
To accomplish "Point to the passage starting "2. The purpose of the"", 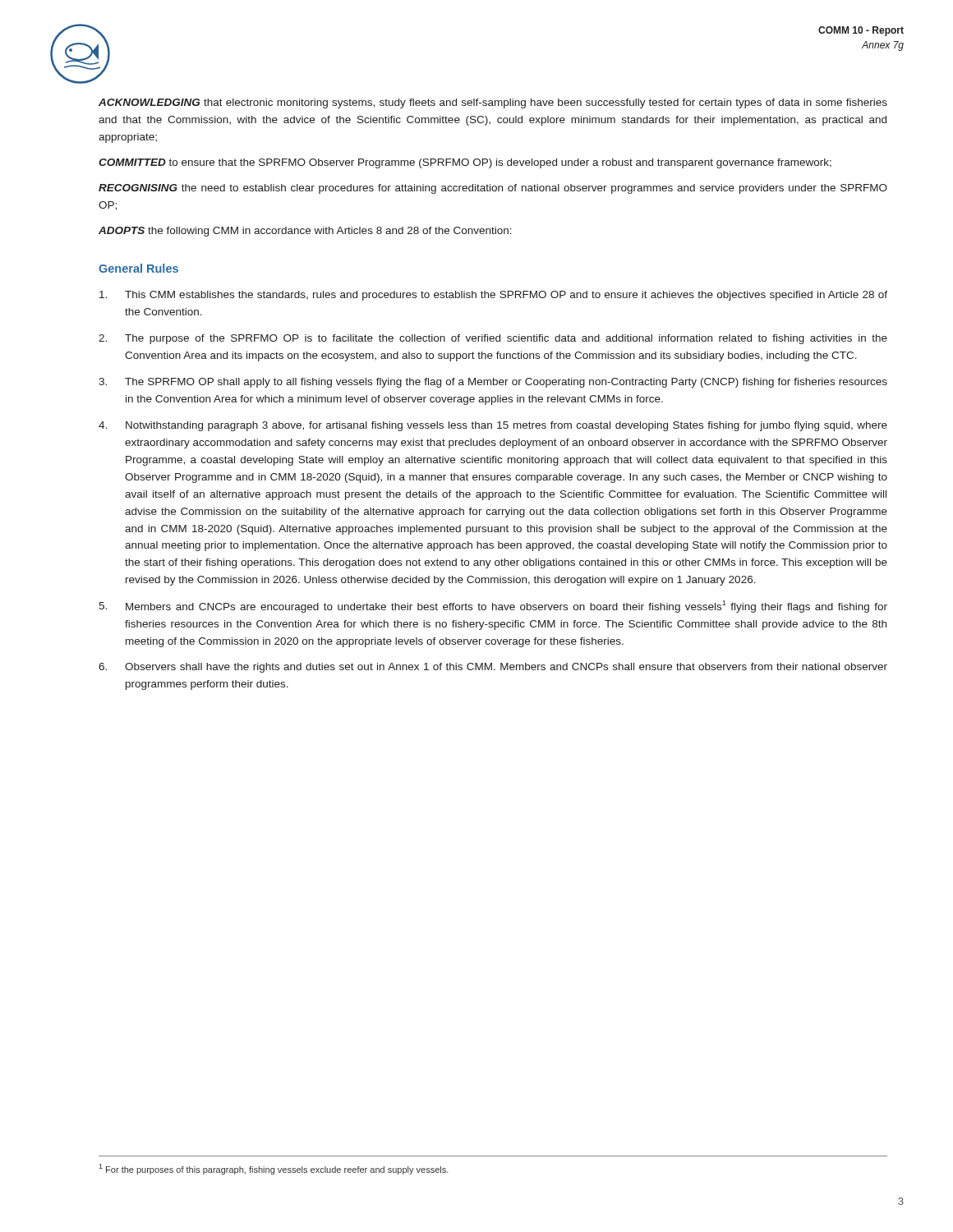I will coord(493,348).
